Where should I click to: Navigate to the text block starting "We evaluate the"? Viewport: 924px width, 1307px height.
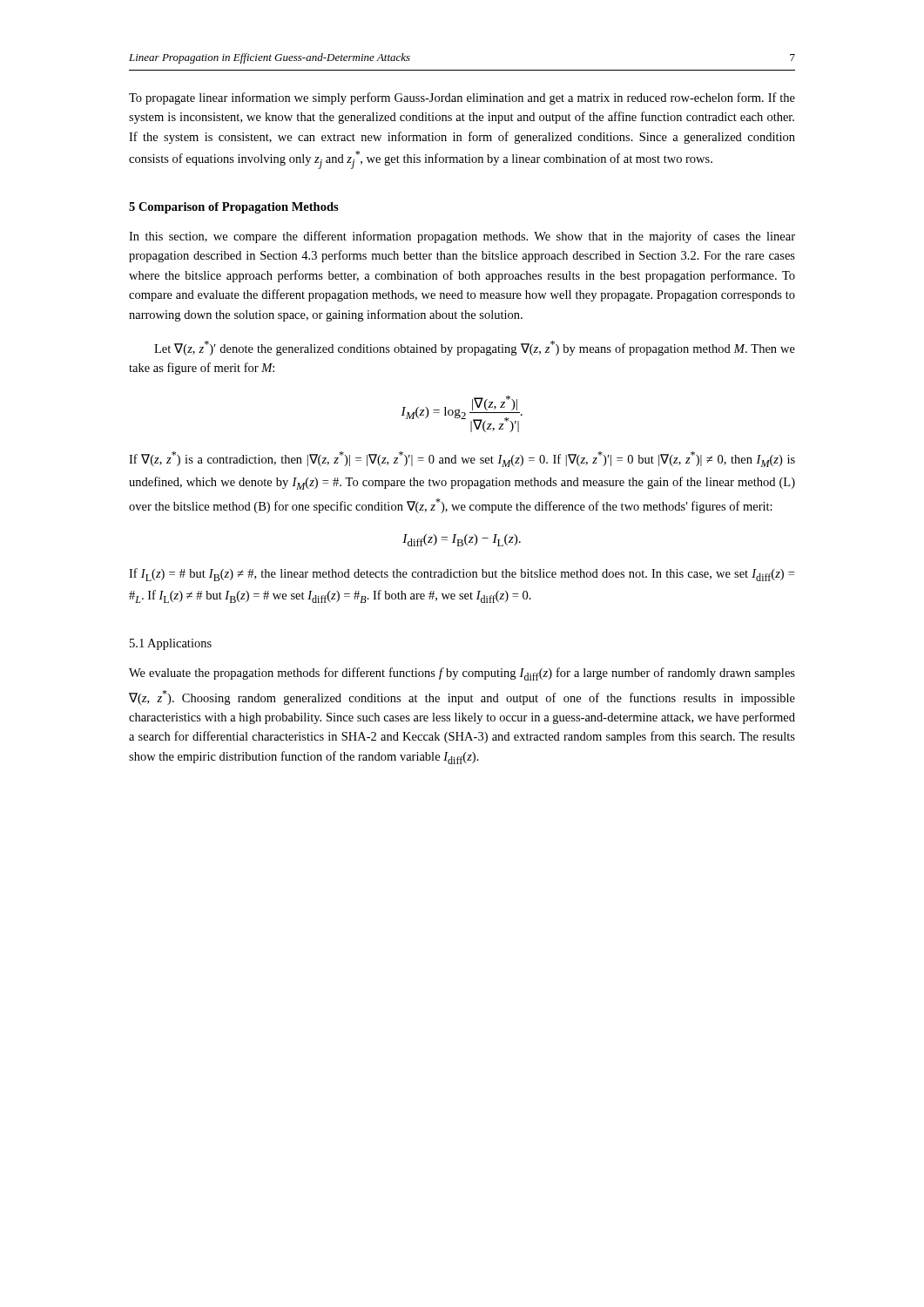point(462,716)
